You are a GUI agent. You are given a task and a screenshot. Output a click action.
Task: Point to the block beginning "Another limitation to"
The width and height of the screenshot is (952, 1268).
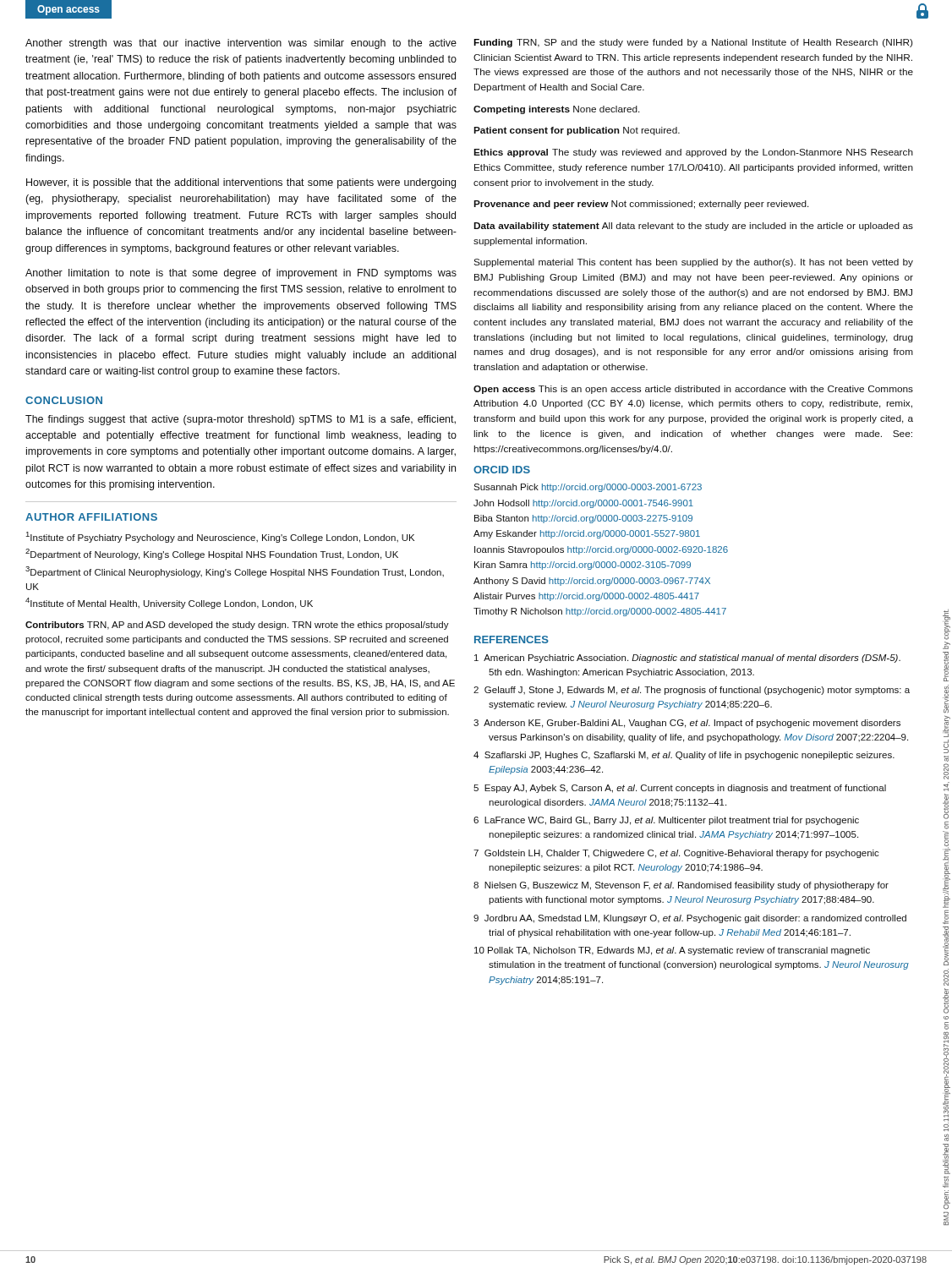241,322
